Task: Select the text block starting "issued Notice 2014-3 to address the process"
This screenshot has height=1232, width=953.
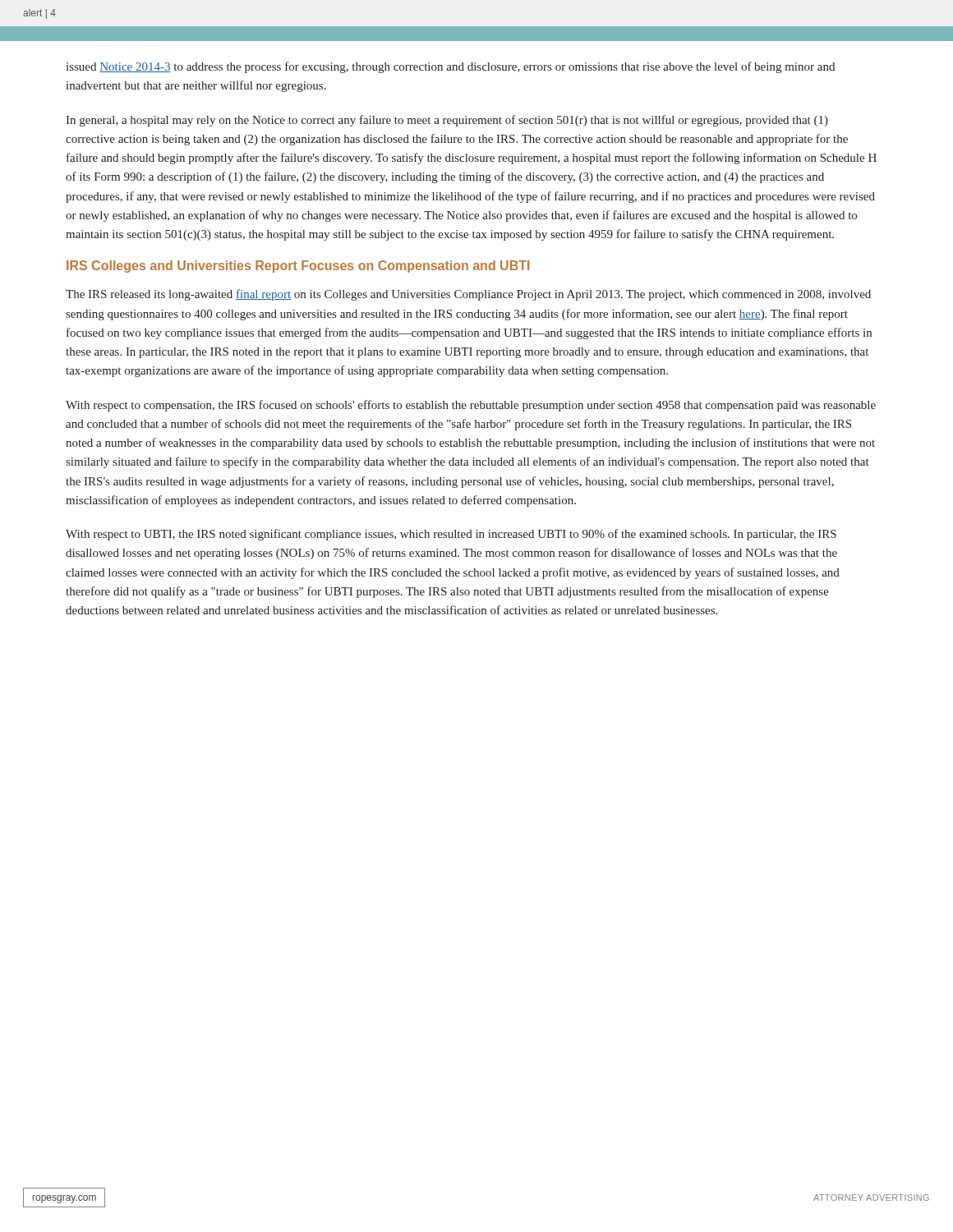Action: tap(450, 76)
